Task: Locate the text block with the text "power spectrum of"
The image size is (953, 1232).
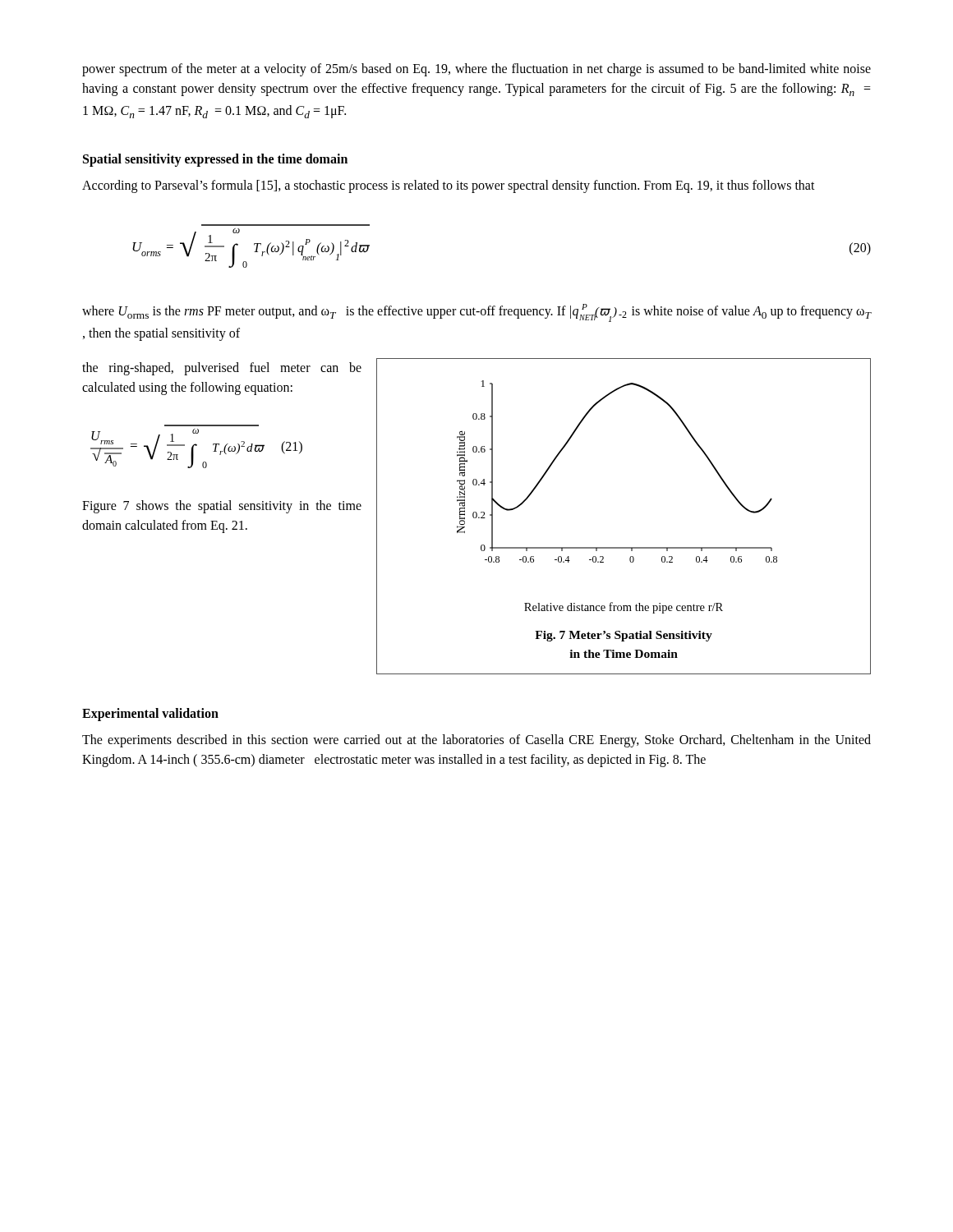Action: [476, 91]
